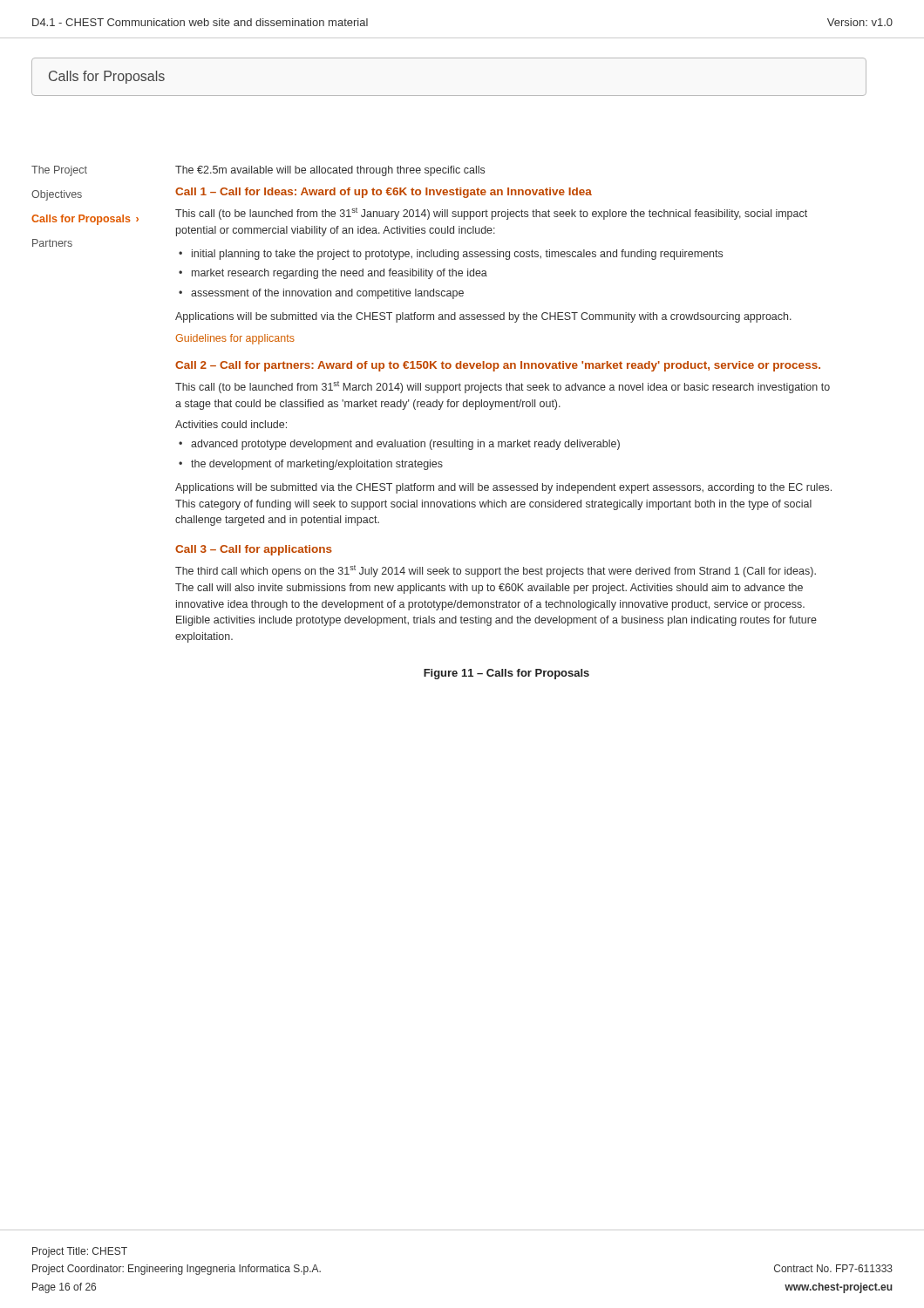Point to the passage starting "the development of marketing/exploitation"

(317, 464)
